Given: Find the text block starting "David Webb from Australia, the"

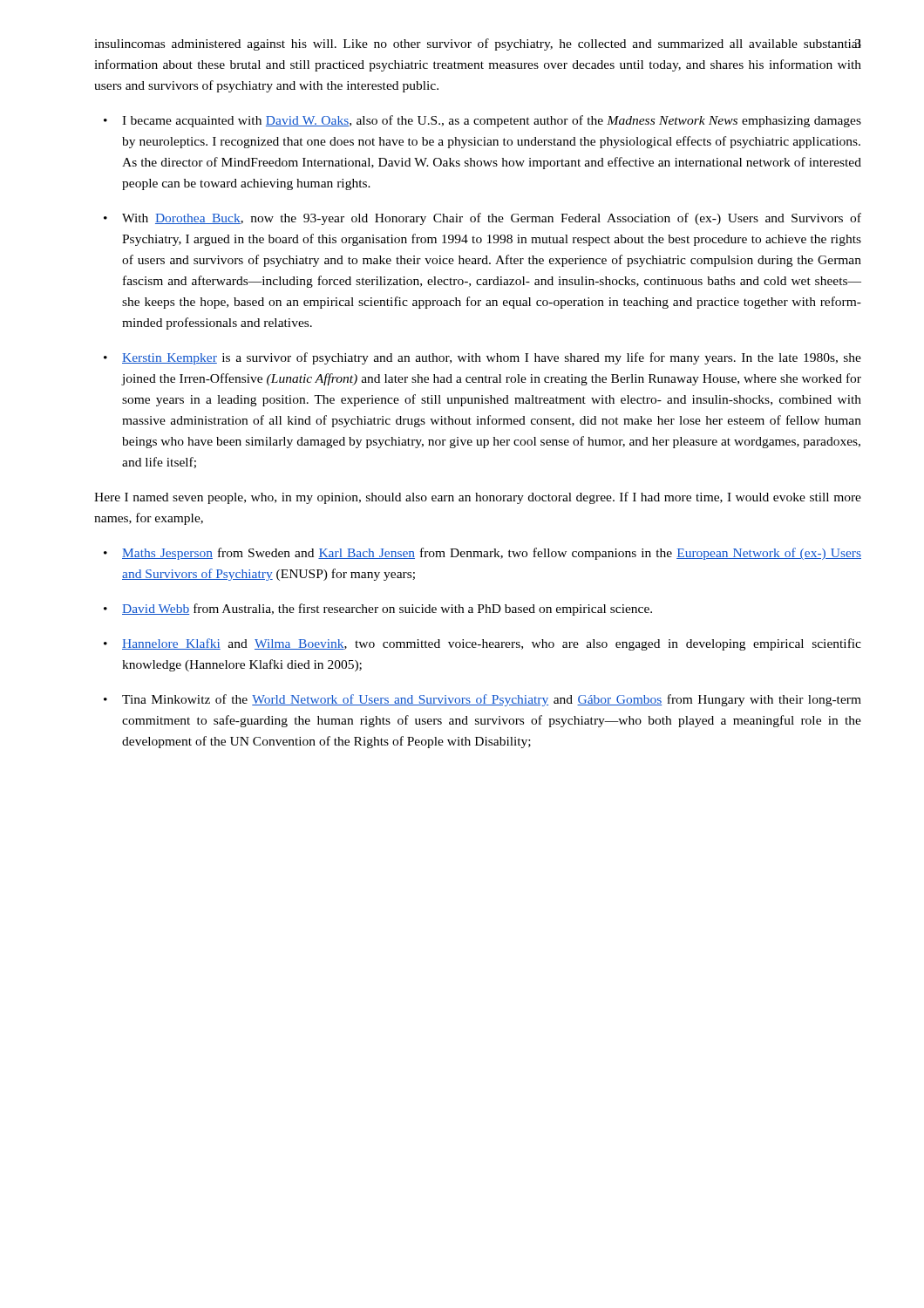Looking at the screenshot, I should click(388, 609).
